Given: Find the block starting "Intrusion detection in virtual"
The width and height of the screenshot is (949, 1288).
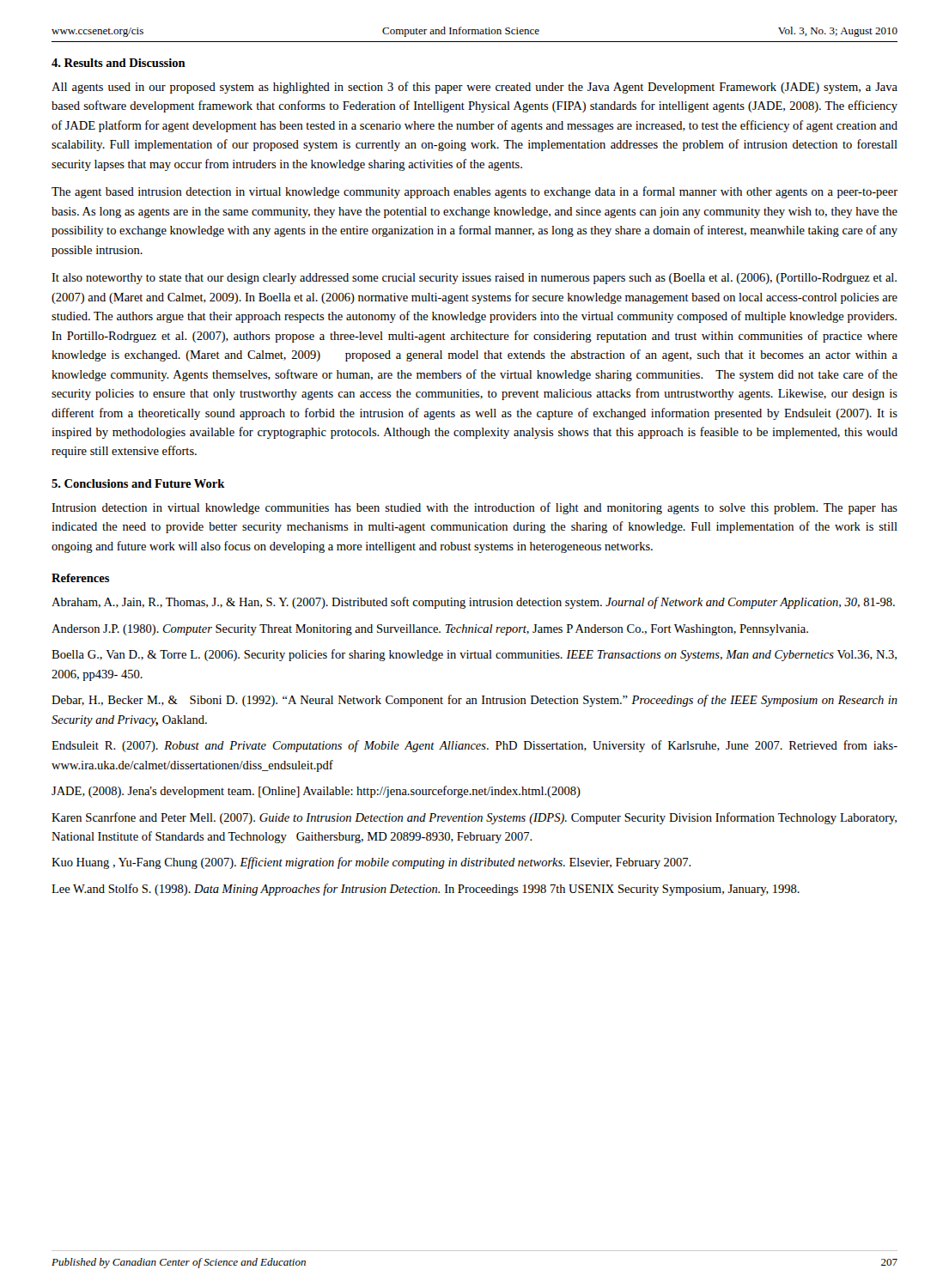Looking at the screenshot, I should click(x=474, y=527).
